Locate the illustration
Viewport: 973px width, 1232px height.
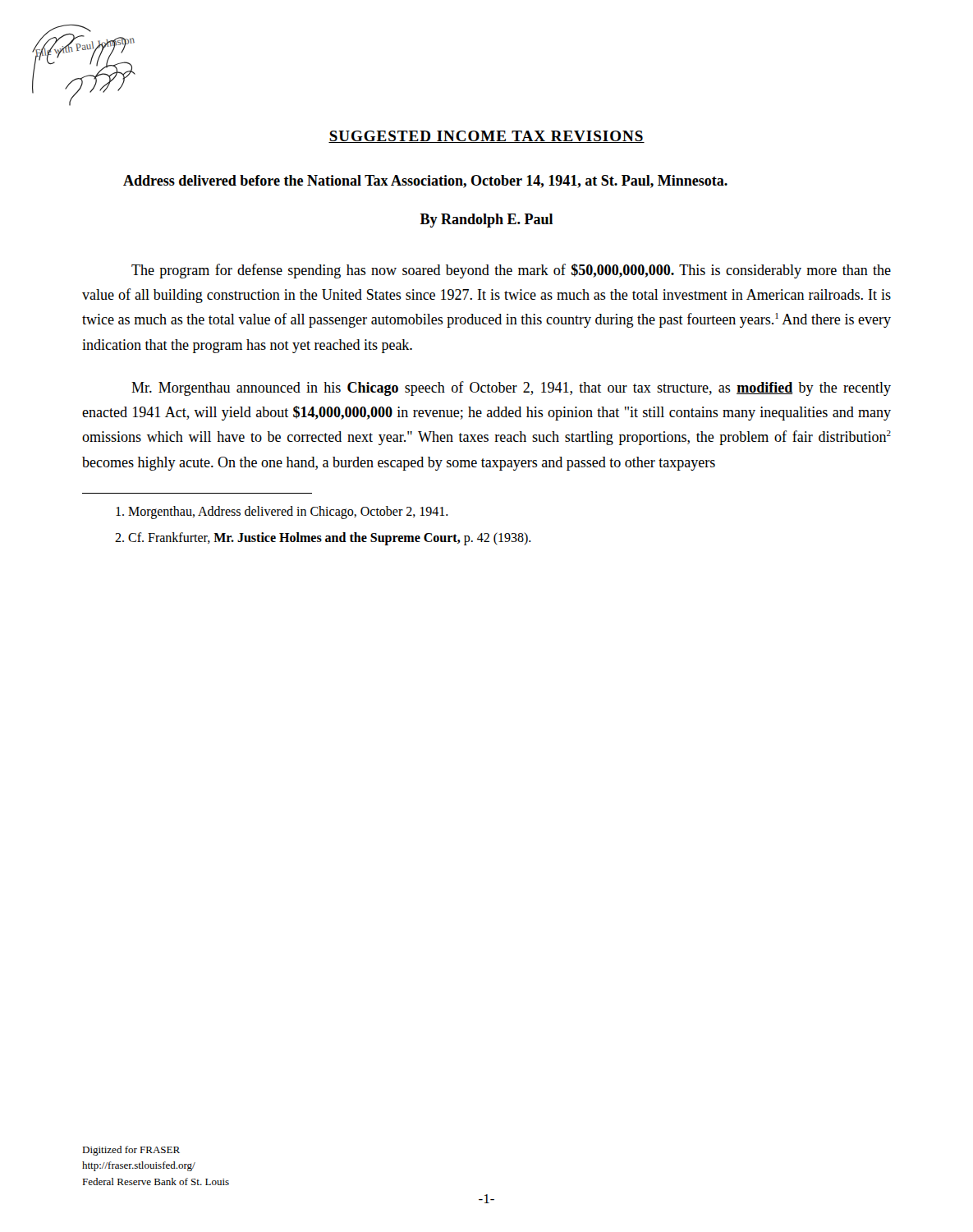(119, 64)
